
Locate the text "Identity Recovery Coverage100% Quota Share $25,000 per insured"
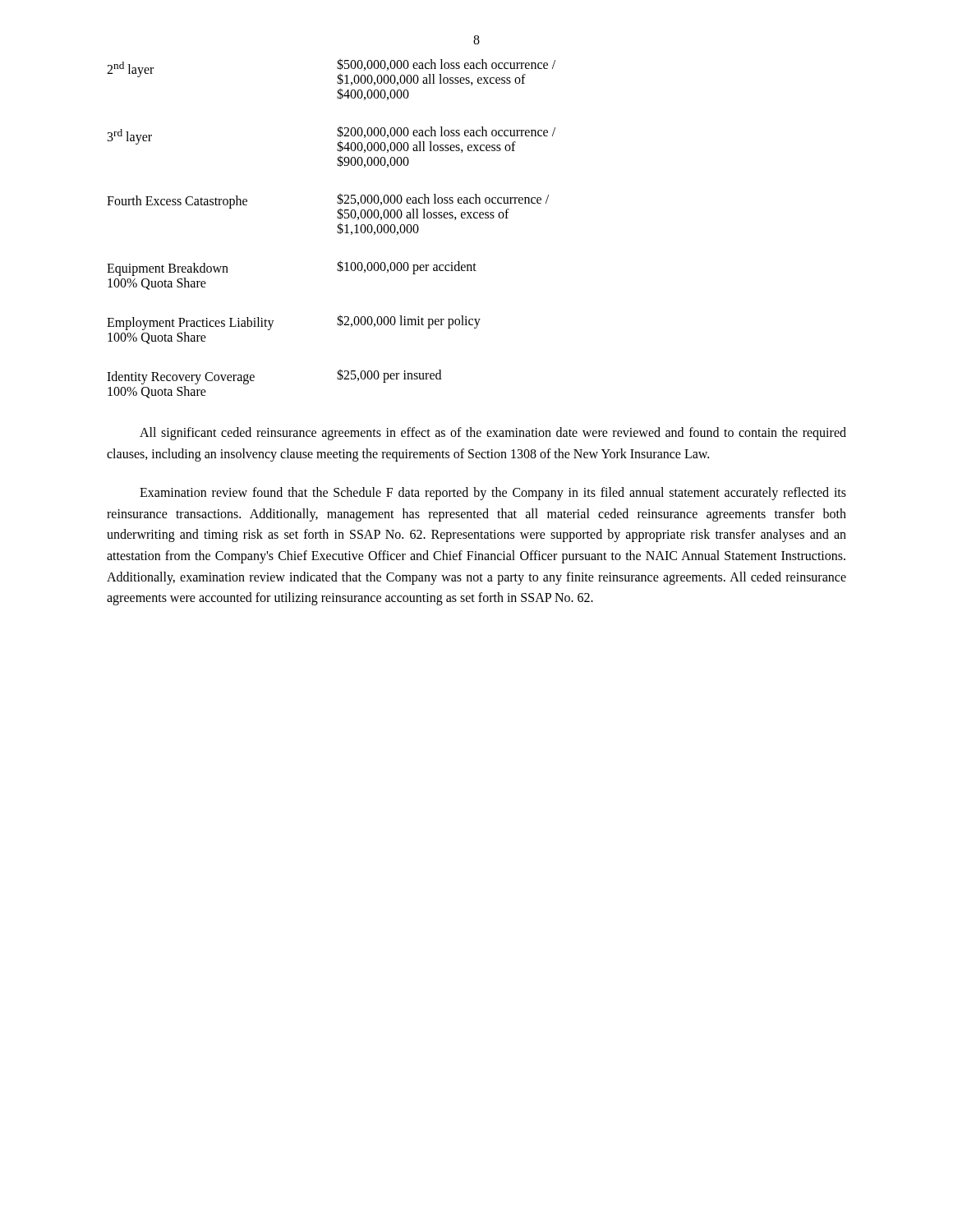coord(174,376)
